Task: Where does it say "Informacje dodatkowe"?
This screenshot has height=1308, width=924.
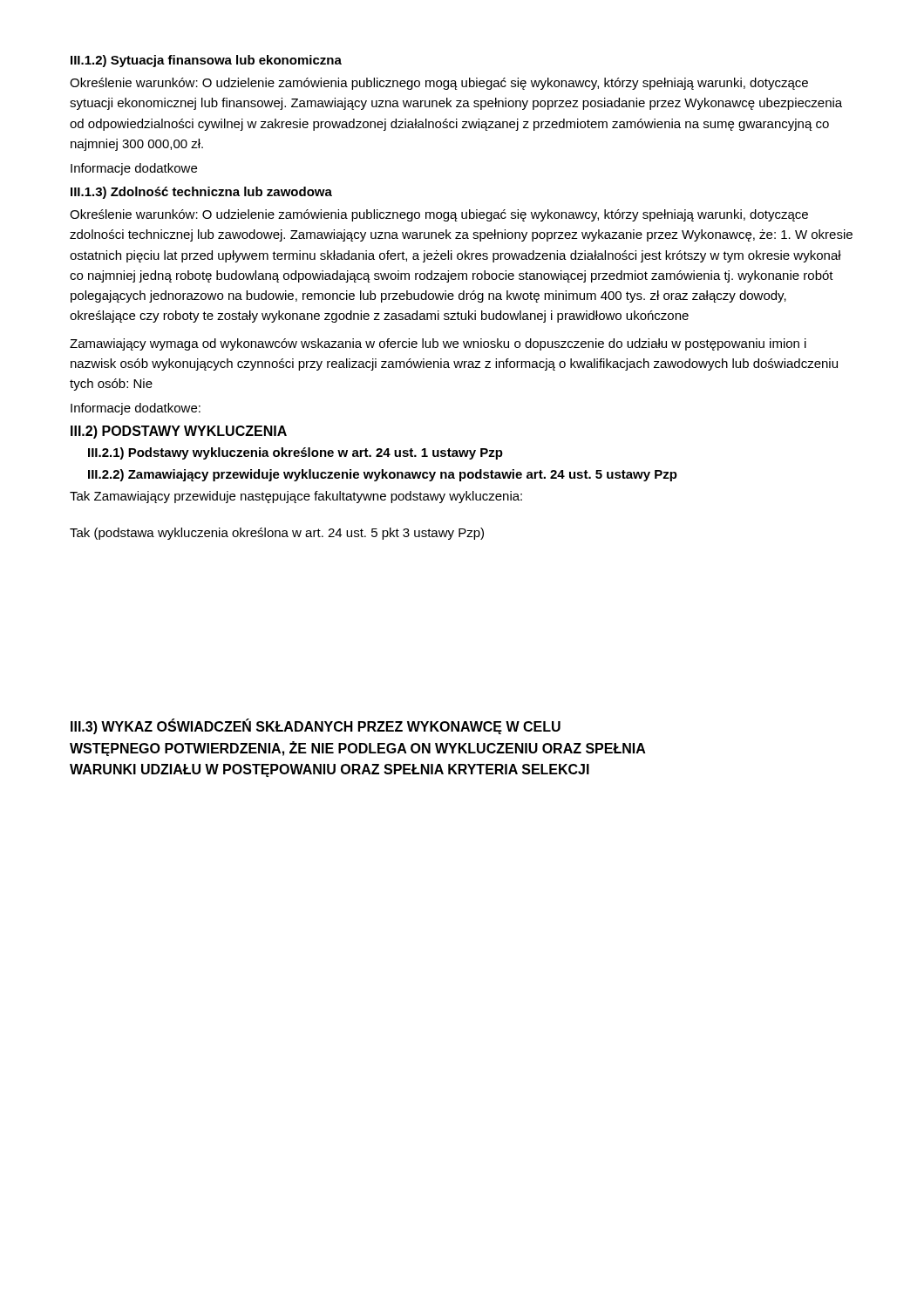Action: [x=134, y=168]
